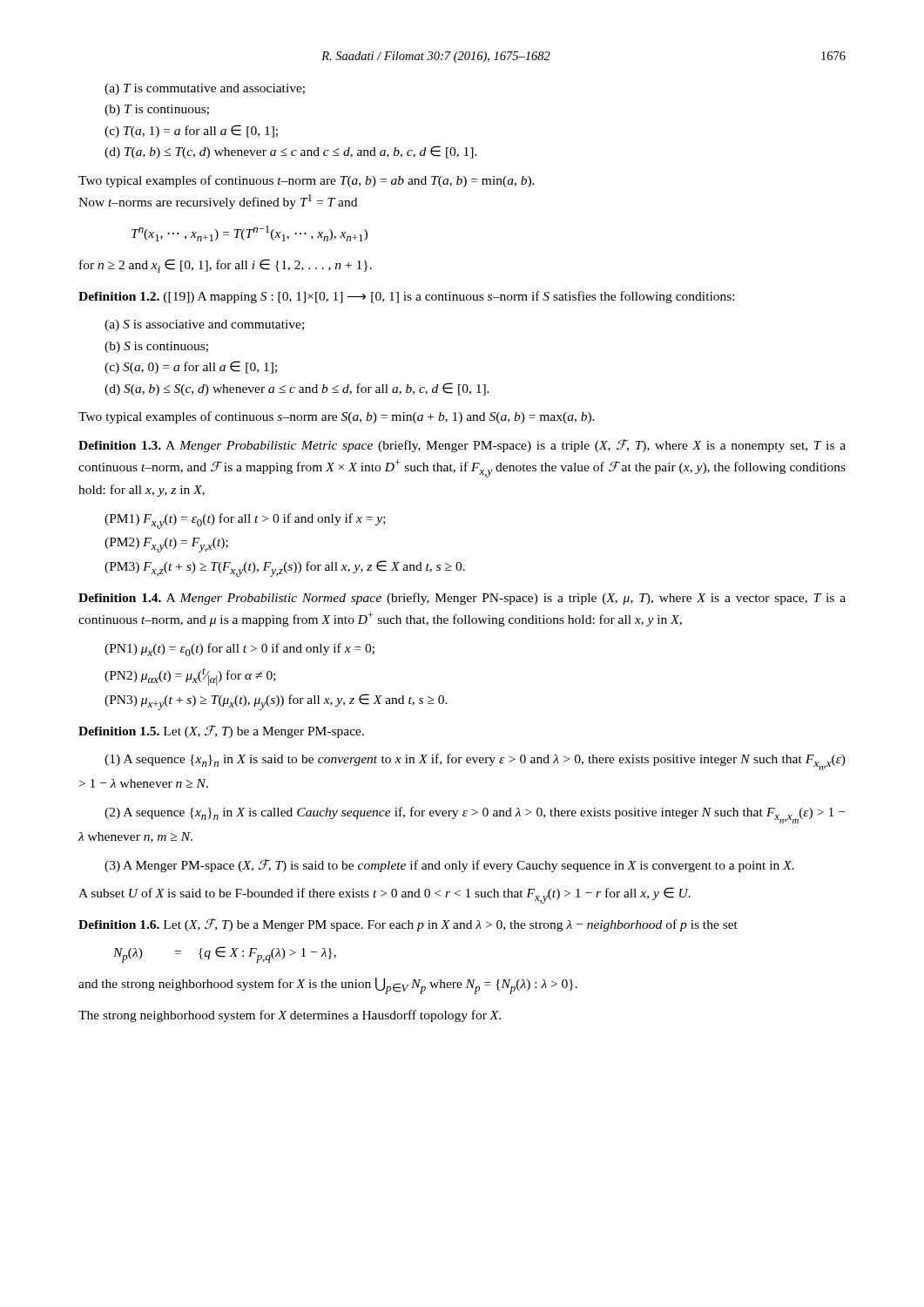Select the text starting "Definition 1.2. ([19]) A"
This screenshot has width=924, height=1307.
[407, 296]
